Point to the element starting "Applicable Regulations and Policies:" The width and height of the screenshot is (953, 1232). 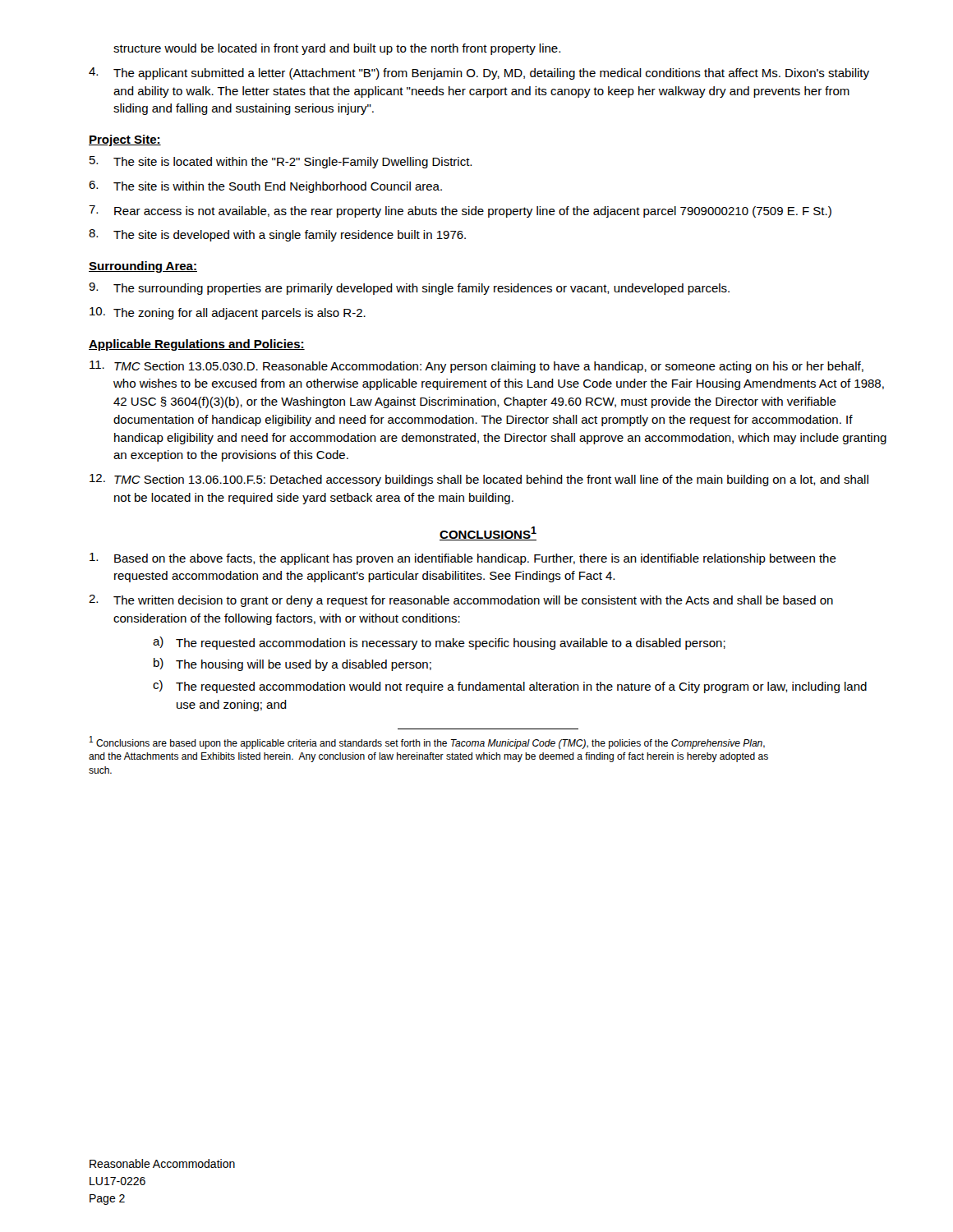point(197,343)
